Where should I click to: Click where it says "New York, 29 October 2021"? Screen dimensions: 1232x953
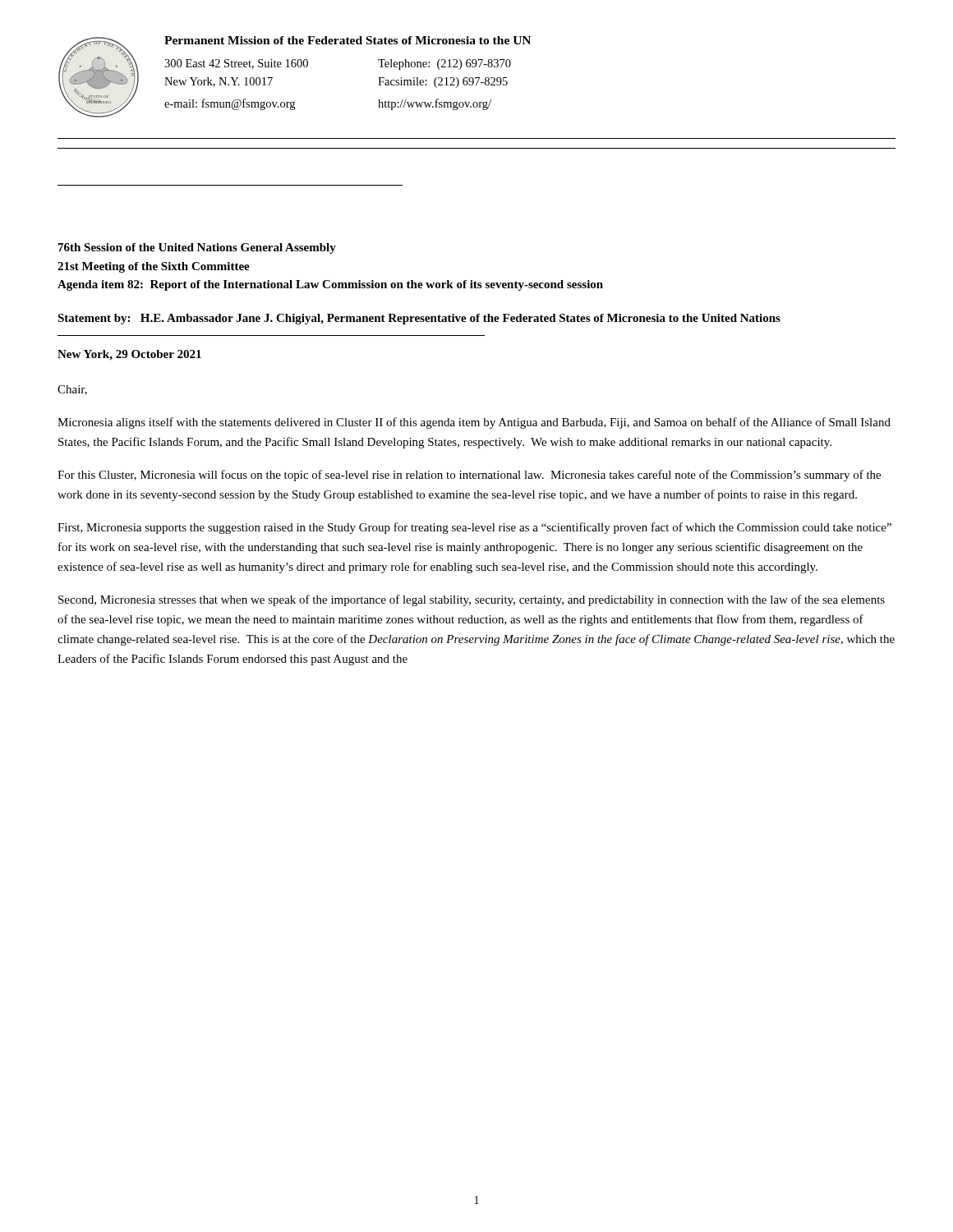click(x=130, y=354)
